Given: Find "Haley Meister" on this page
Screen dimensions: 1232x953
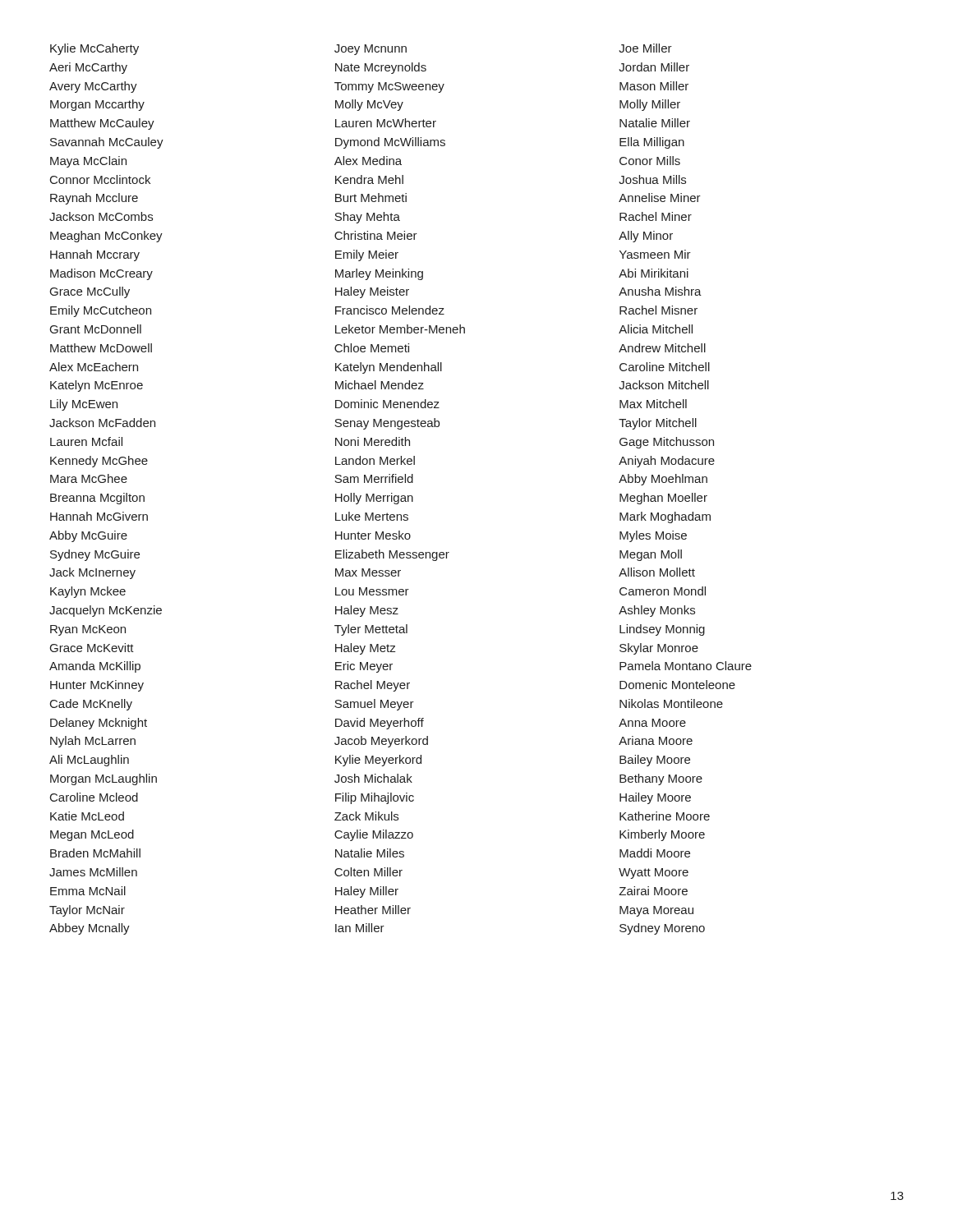Looking at the screenshot, I should [x=372, y=291].
